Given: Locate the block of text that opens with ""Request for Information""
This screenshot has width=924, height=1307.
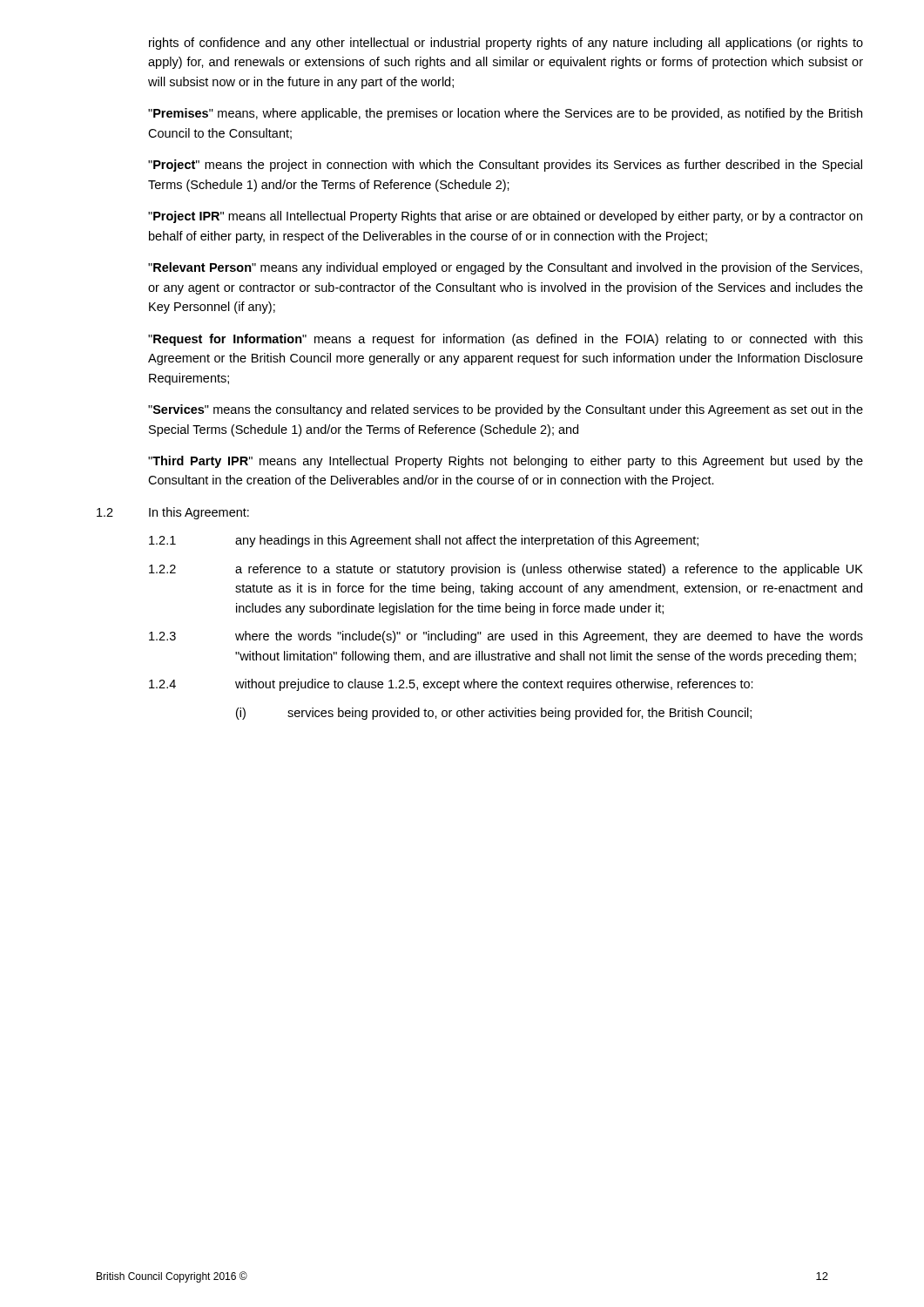Looking at the screenshot, I should [506, 358].
